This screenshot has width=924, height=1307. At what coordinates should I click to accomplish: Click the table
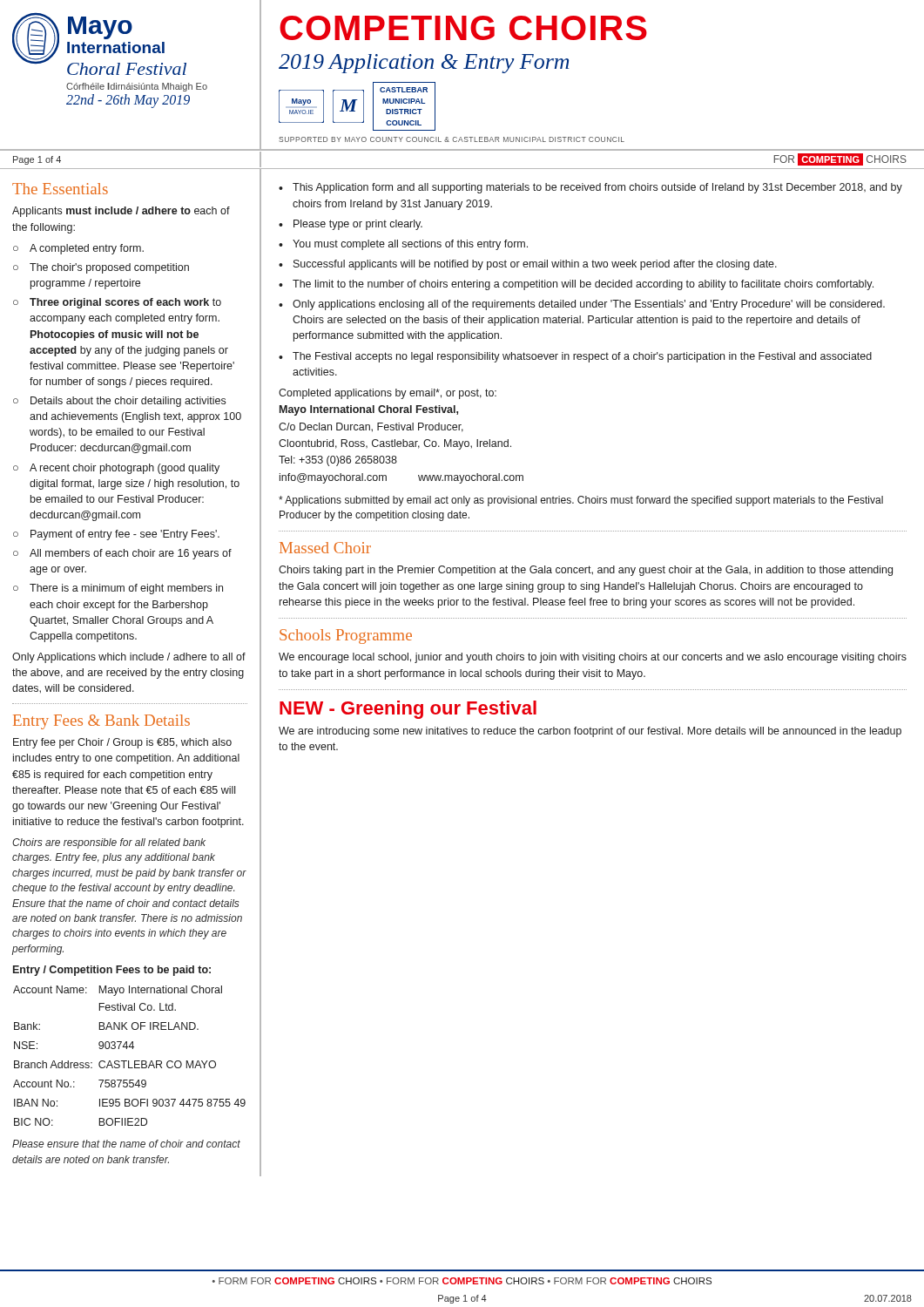click(130, 1056)
